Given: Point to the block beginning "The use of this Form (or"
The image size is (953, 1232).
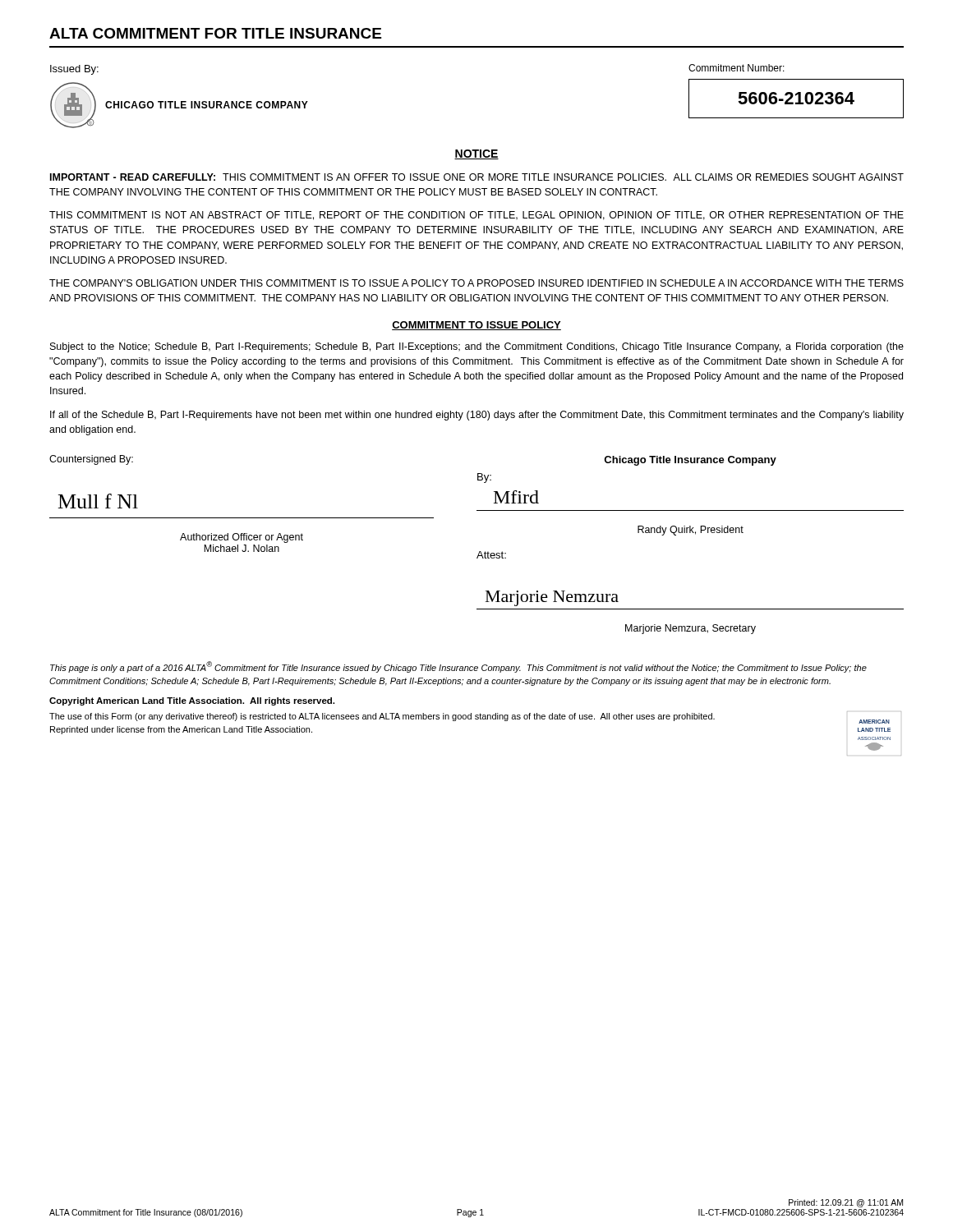Looking at the screenshot, I should [383, 723].
